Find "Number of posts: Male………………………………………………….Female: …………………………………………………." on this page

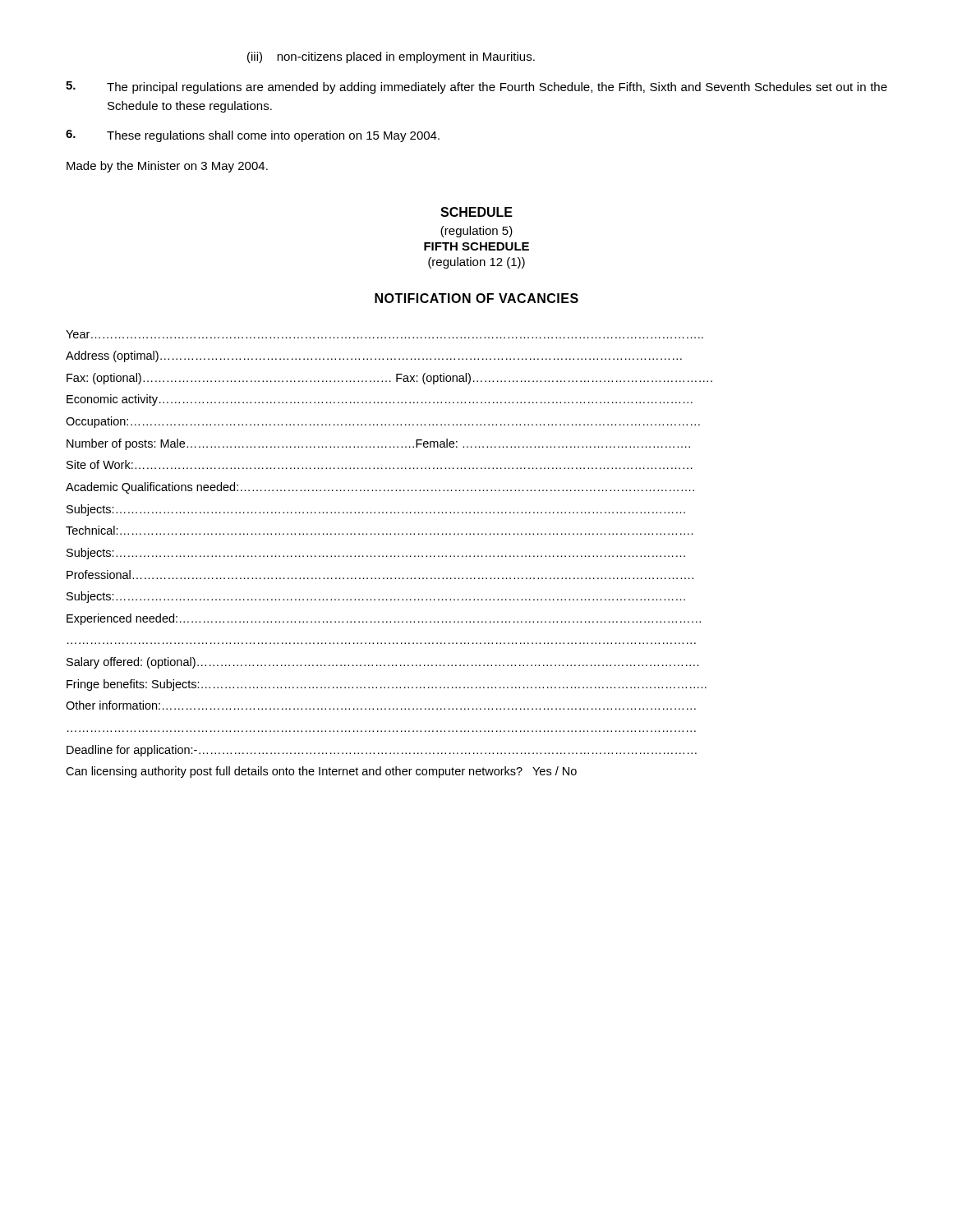point(378,443)
